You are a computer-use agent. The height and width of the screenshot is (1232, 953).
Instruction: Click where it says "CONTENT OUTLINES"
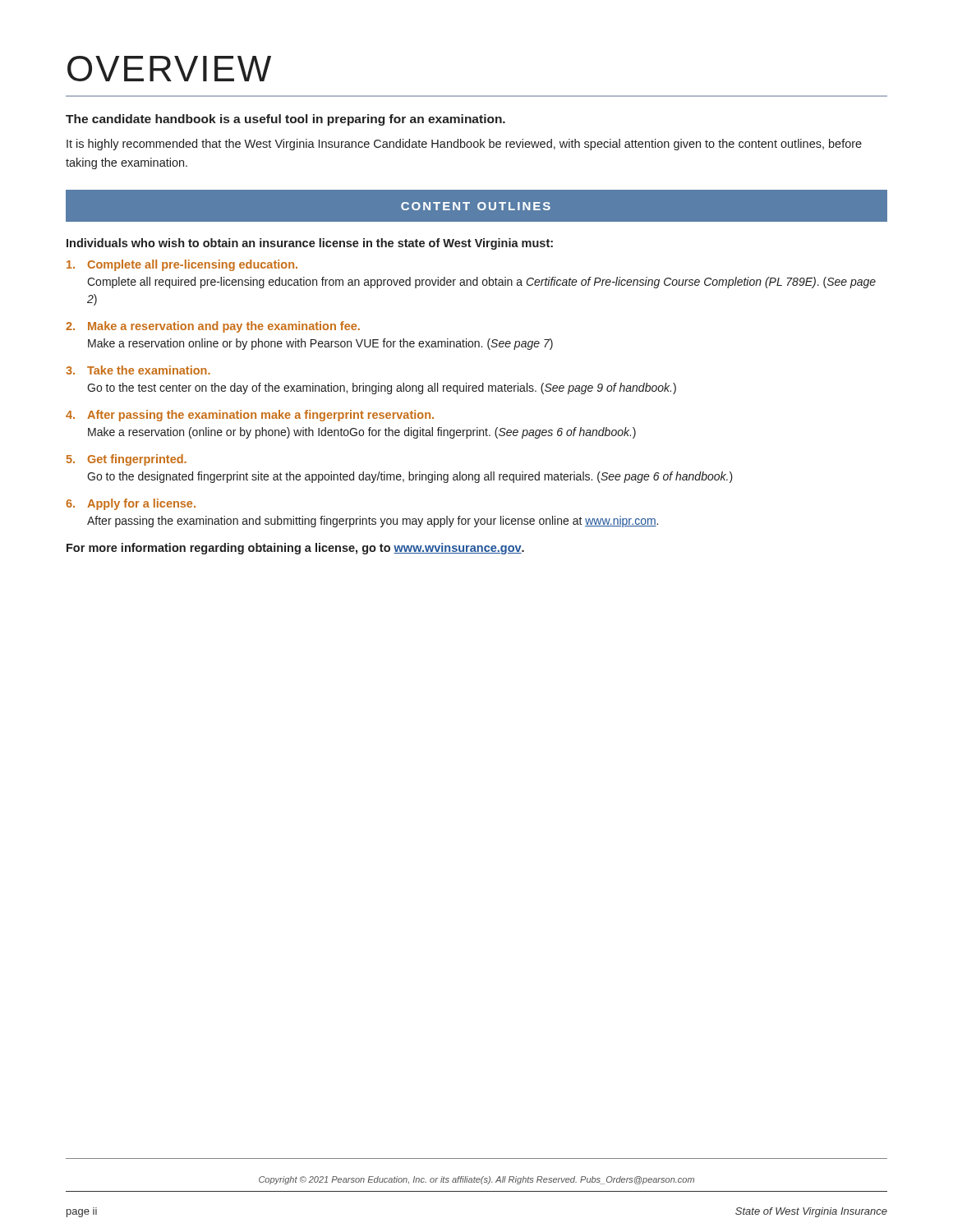tap(476, 206)
